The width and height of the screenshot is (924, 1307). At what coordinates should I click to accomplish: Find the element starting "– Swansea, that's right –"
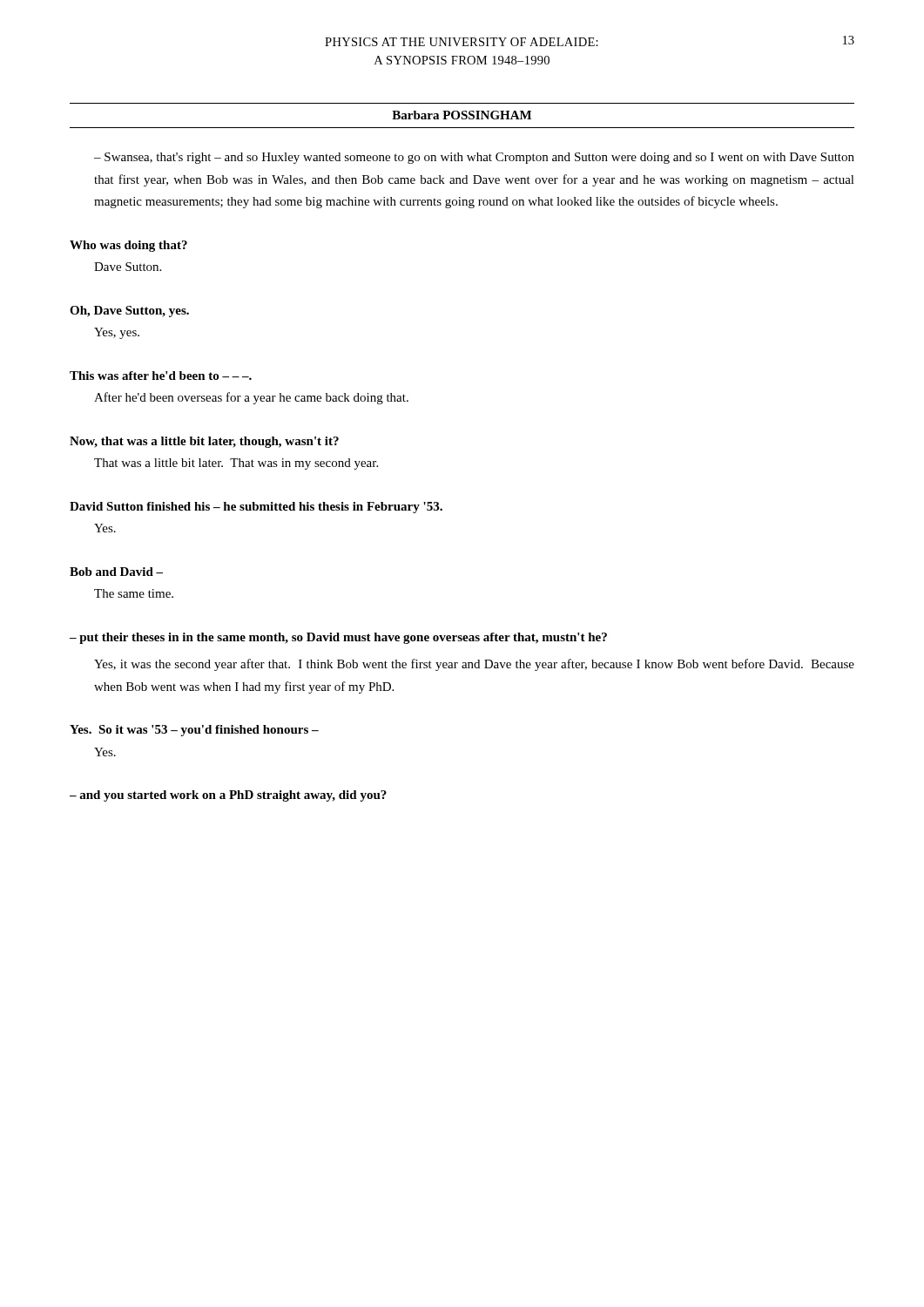474,179
